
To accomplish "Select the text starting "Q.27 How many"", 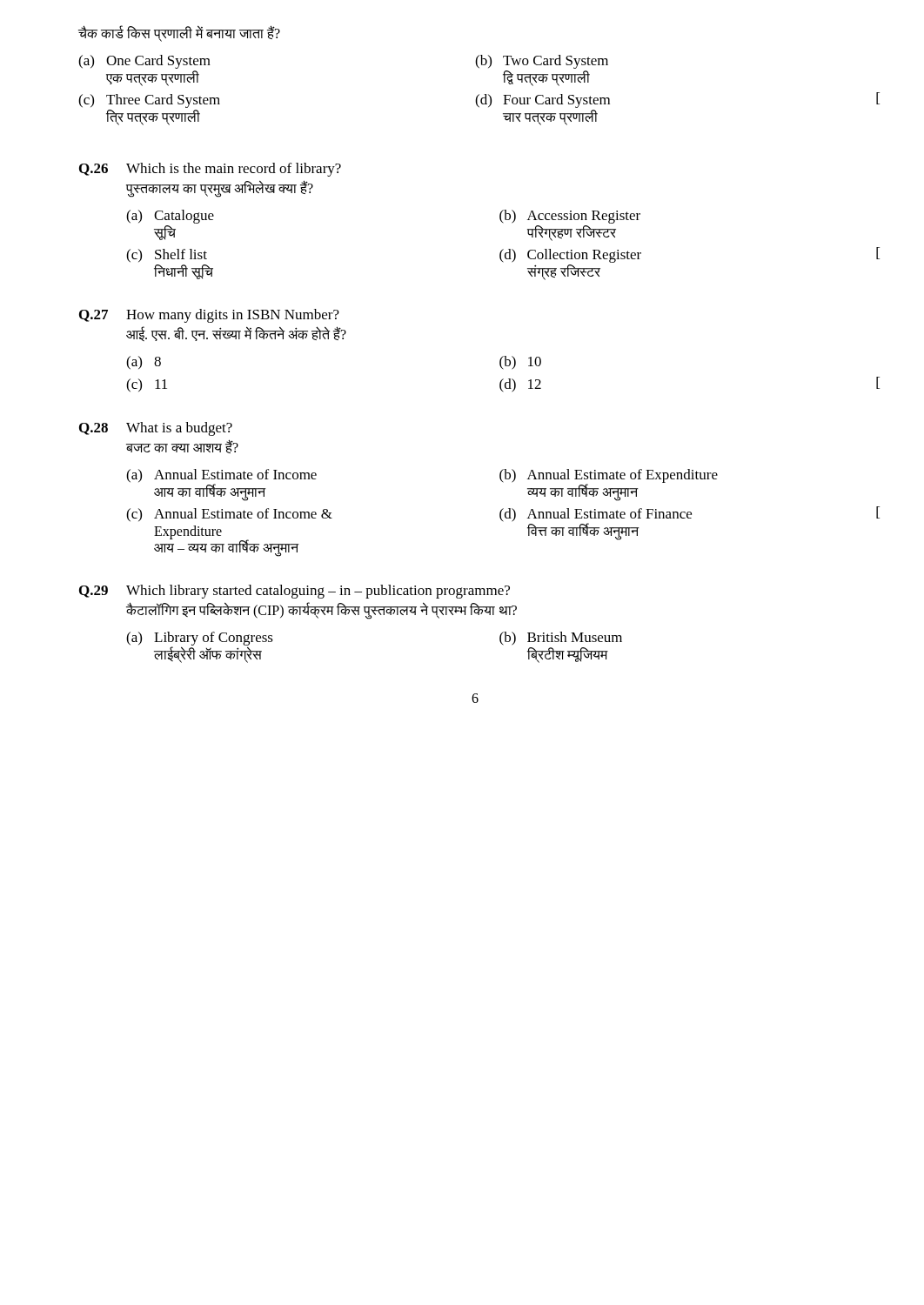I will [x=209, y=316].
